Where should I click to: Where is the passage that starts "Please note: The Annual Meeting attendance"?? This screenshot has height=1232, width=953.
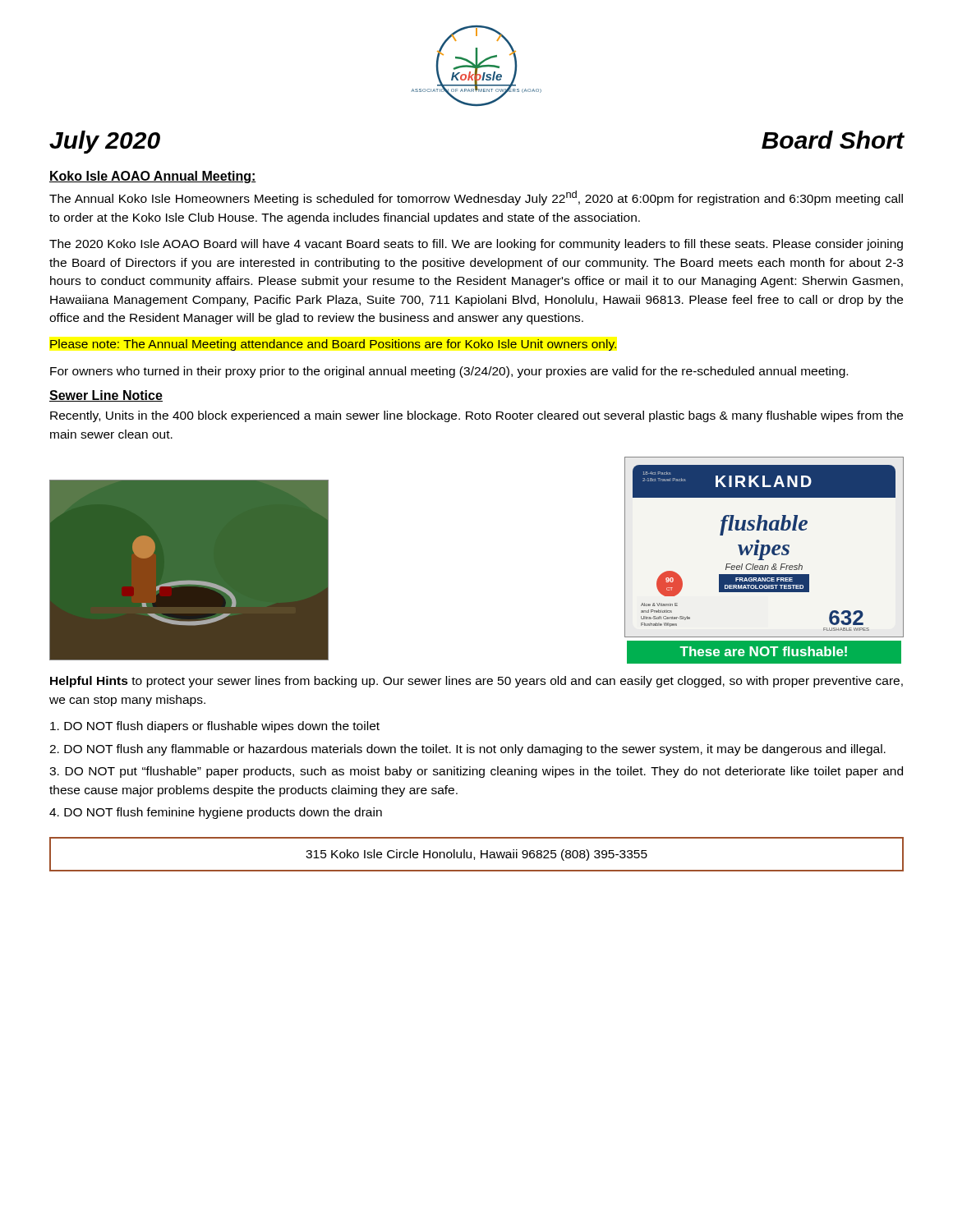[333, 344]
